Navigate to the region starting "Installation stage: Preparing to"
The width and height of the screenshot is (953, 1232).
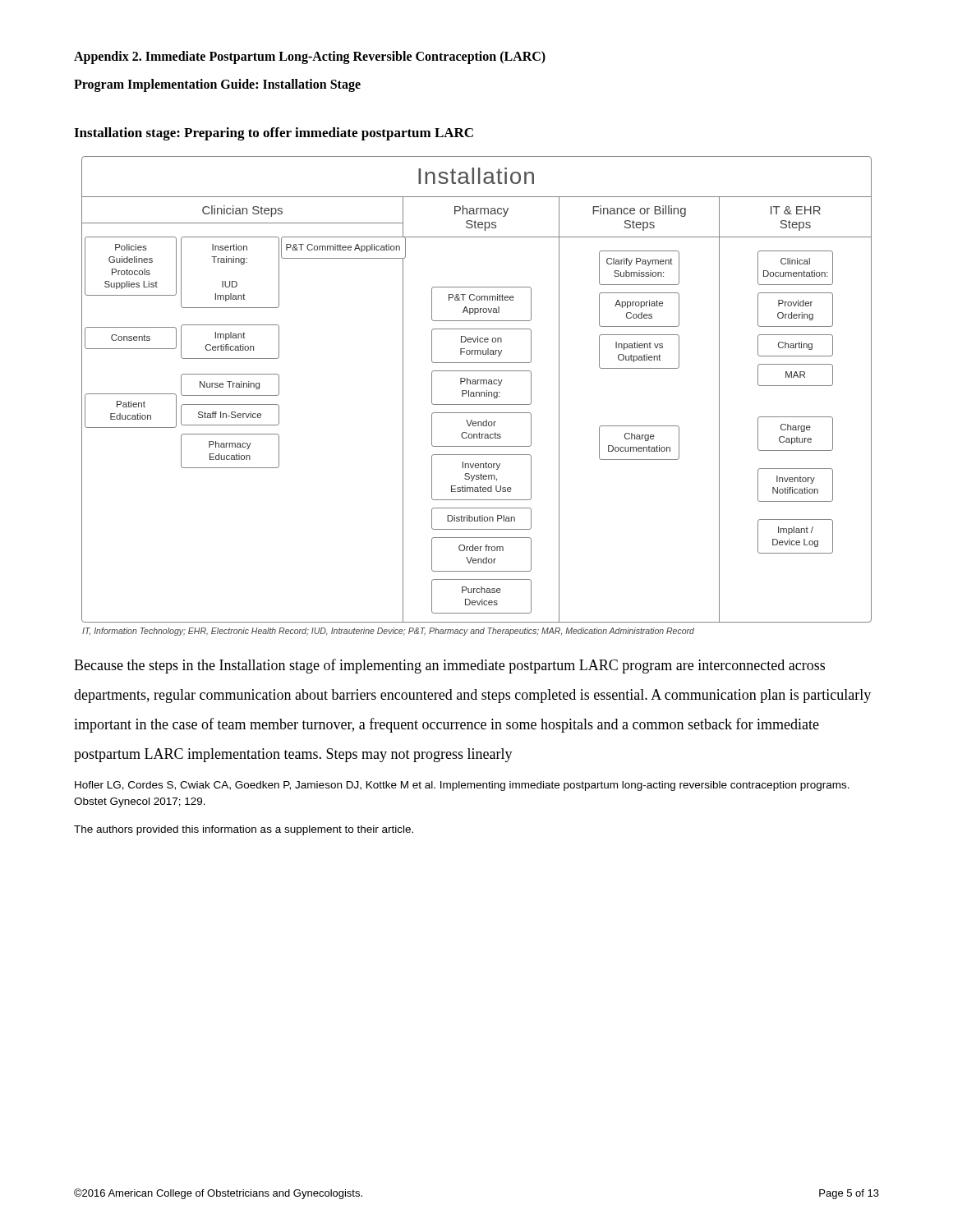pyautogui.click(x=274, y=133)
